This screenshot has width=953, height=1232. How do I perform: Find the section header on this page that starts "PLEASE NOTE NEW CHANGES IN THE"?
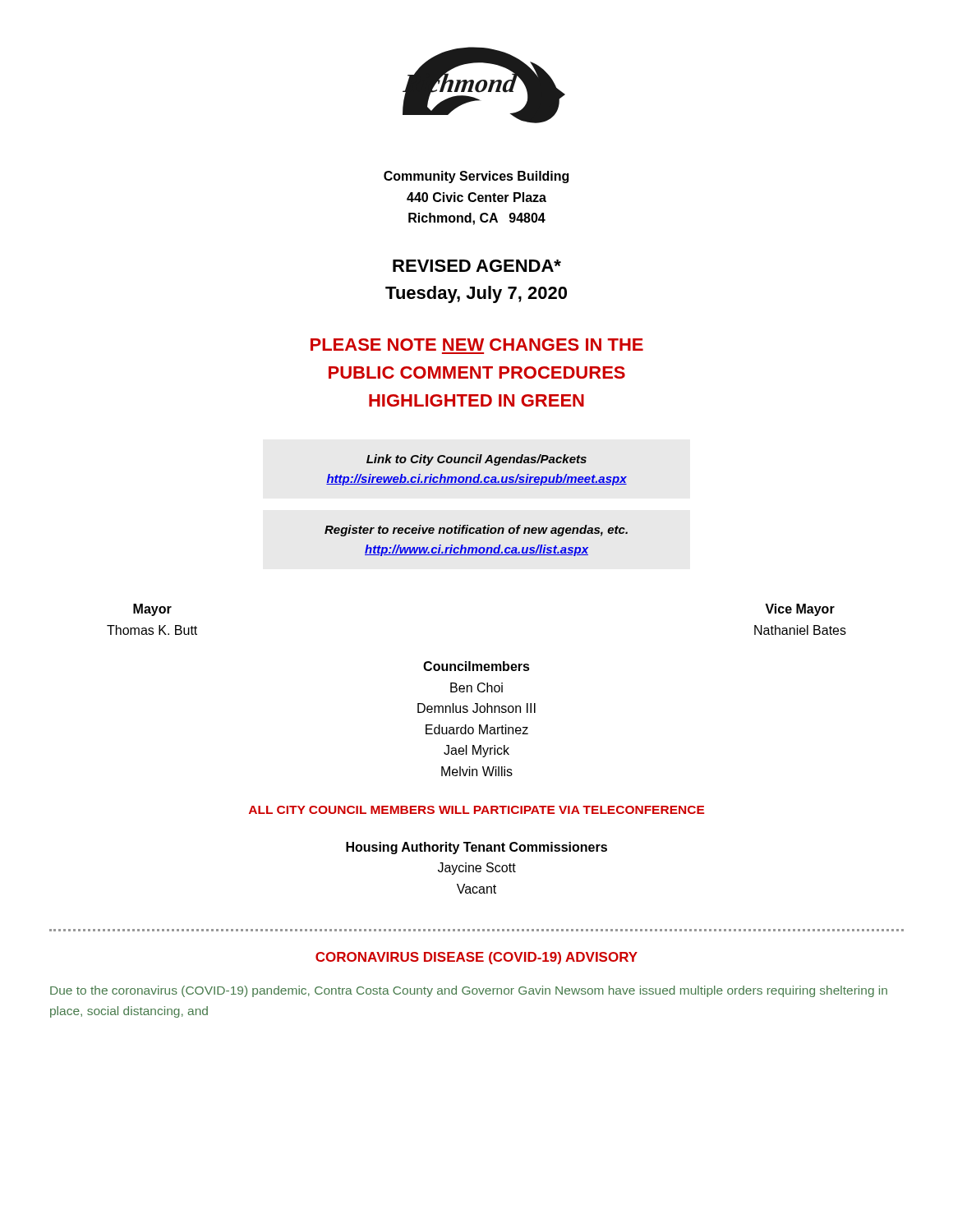pos(476,372)
